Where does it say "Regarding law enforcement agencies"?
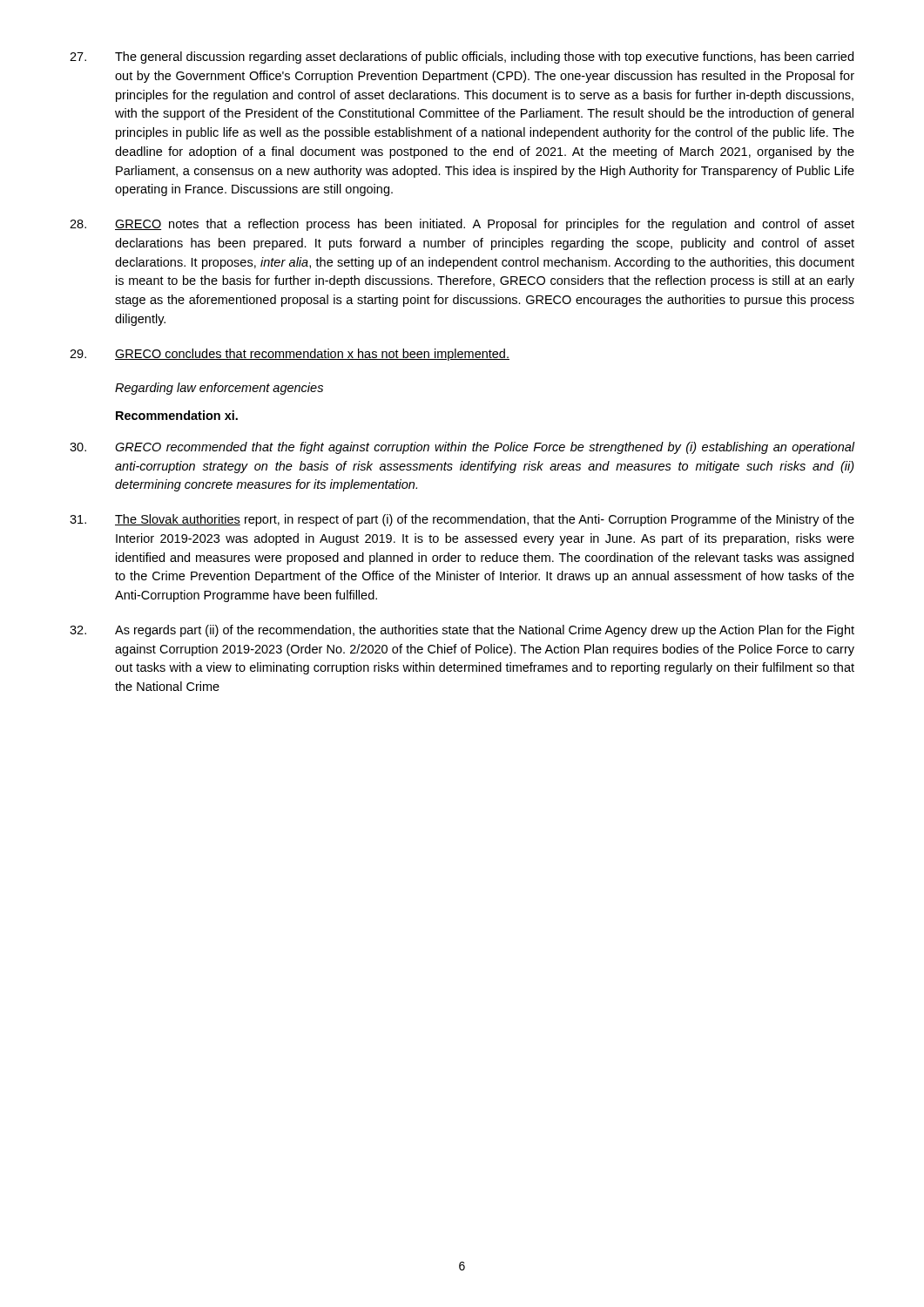This screenshot has height=1307, width=924. pyautogui.click(x=219, y=388)
